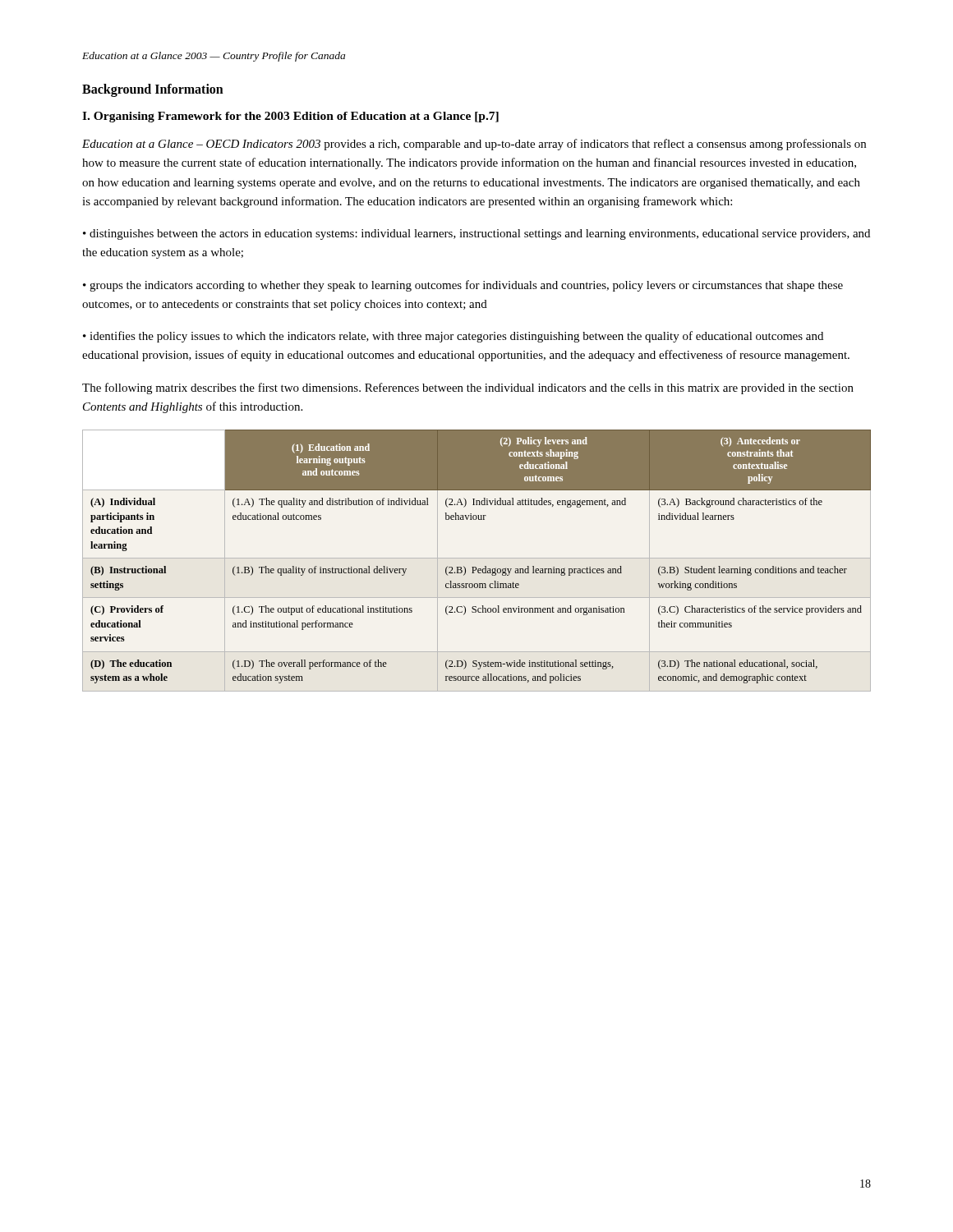Click on the element starting "I. Organising Framework"
The image size is (953, 1232).
point(291,115)
